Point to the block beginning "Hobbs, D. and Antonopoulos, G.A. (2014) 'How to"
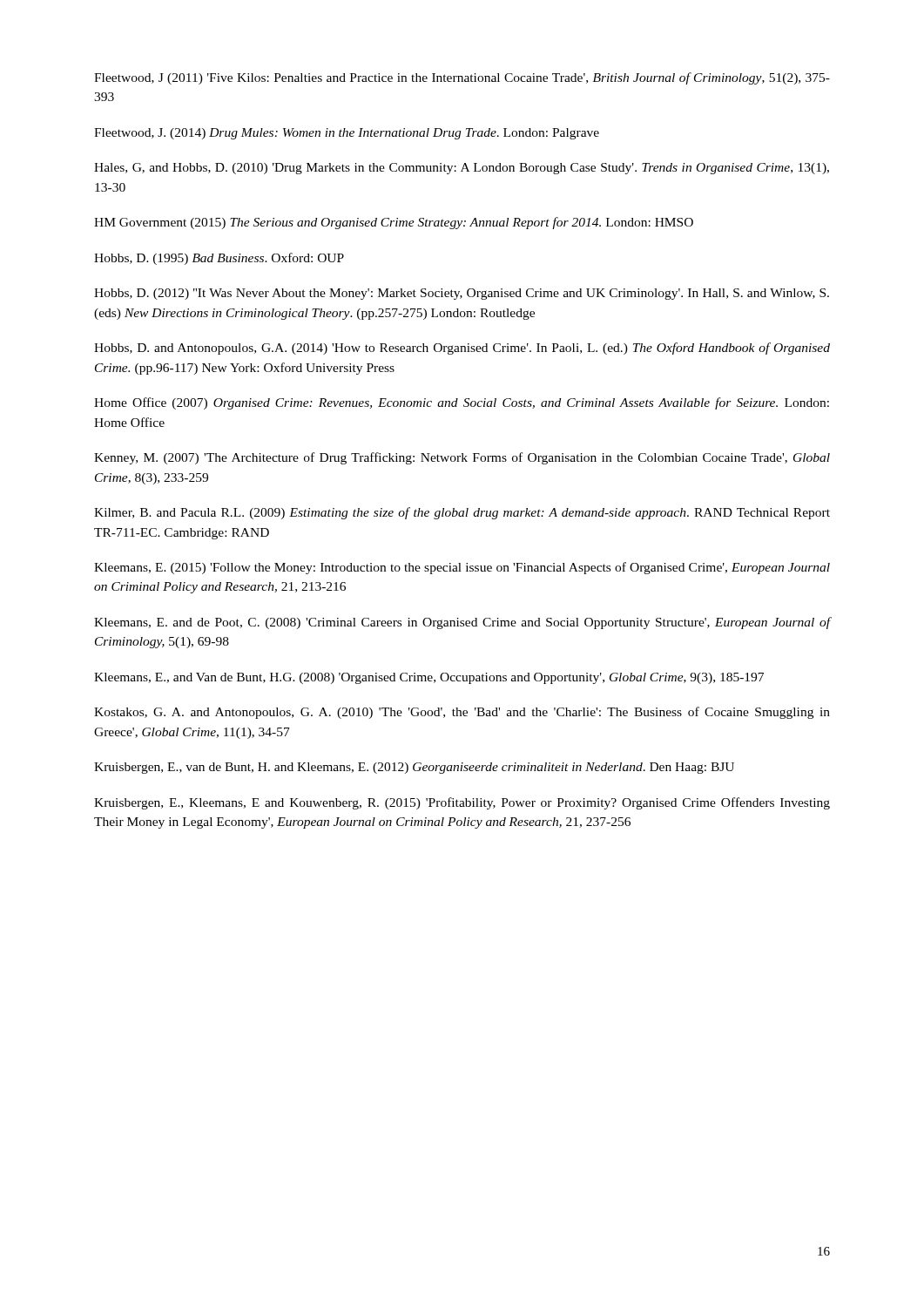The width and height of the screenshot is (924, 1307). 462,357
